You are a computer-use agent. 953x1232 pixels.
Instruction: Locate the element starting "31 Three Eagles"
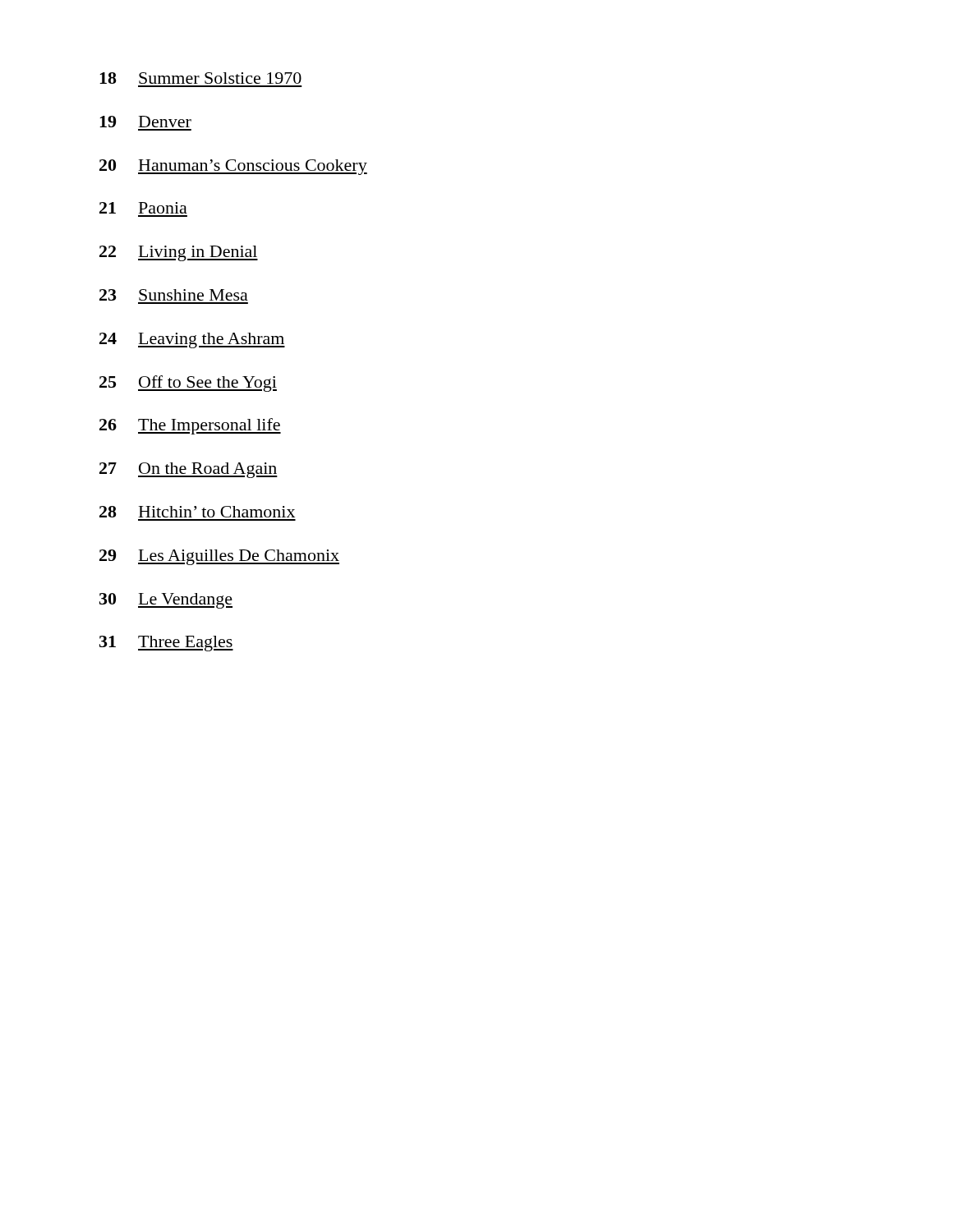click(166, 642)
